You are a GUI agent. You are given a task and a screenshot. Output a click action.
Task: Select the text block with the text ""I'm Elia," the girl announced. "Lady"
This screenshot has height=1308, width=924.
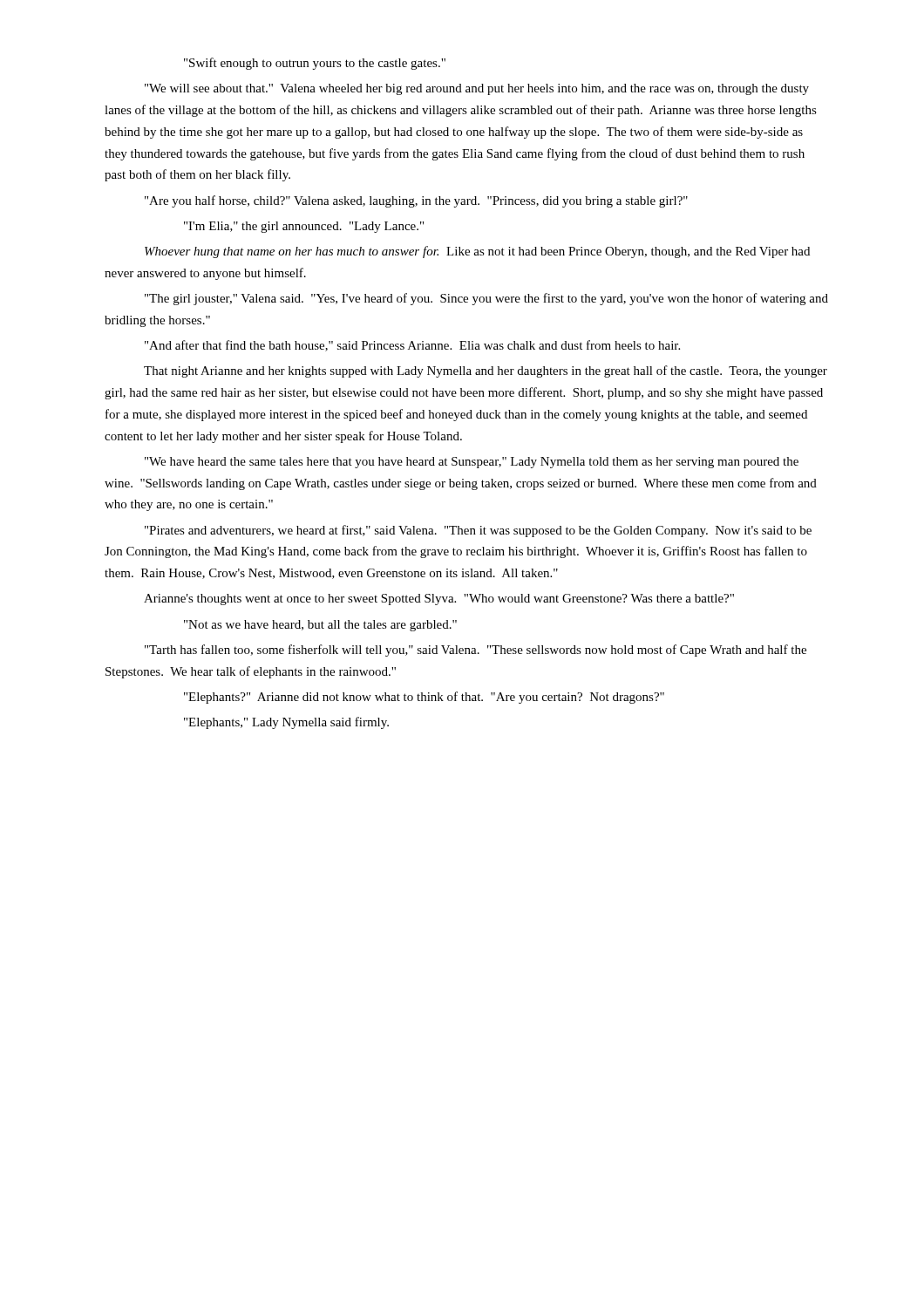[x=304, y=227]
